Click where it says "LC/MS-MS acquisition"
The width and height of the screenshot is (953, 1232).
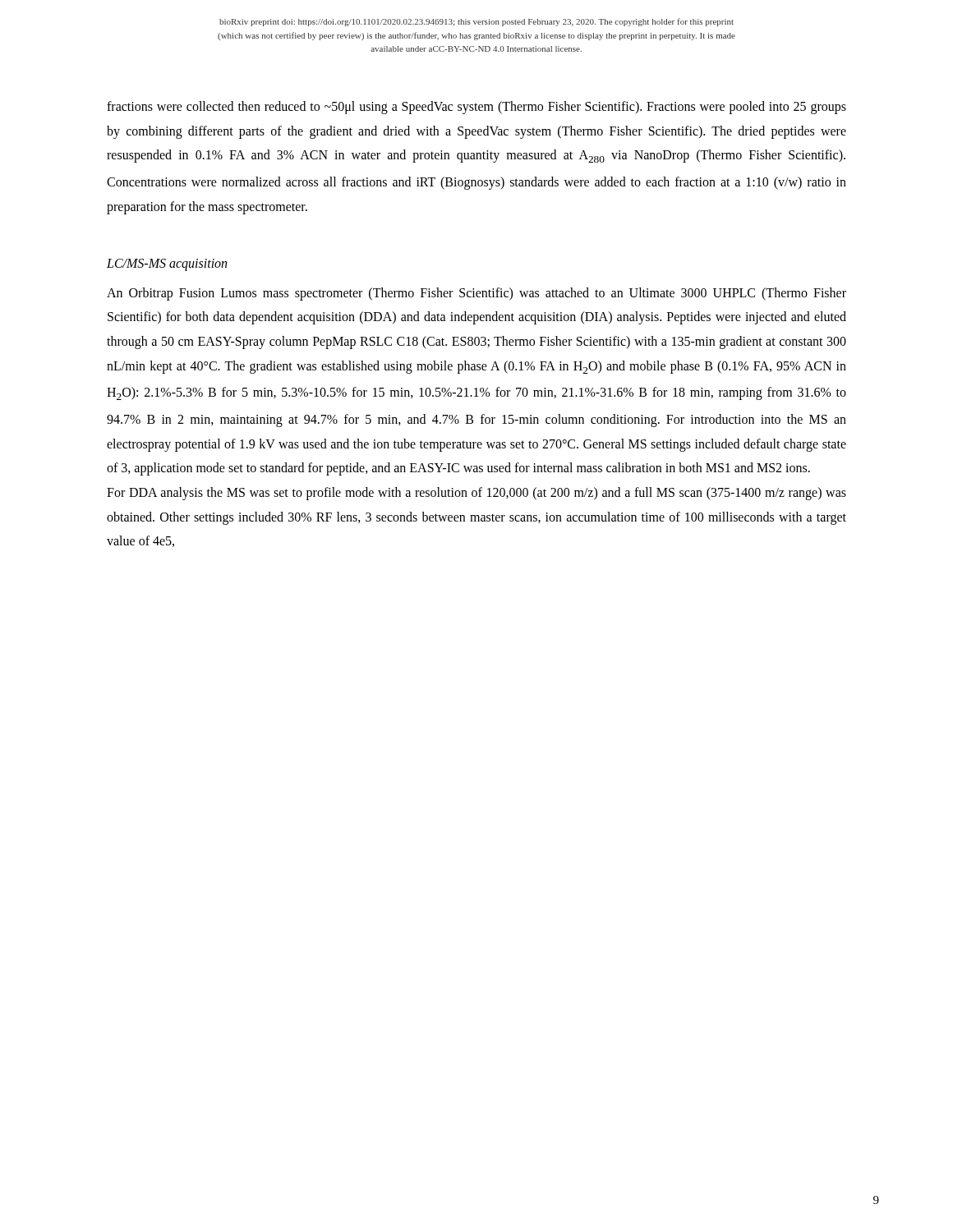pyautogui.click(x=167, y=263)
